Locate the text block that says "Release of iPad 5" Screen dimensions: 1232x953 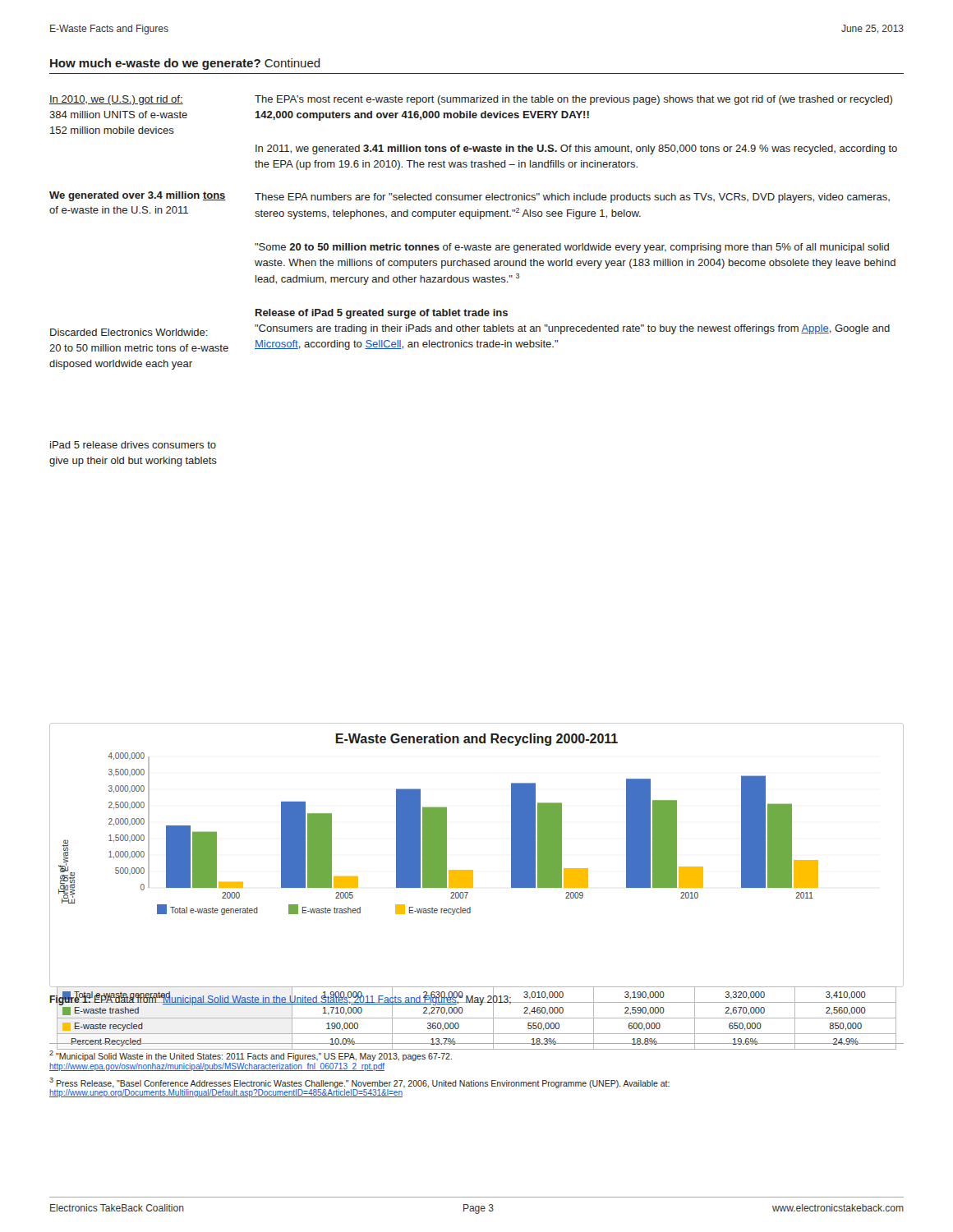pos(579,329)
